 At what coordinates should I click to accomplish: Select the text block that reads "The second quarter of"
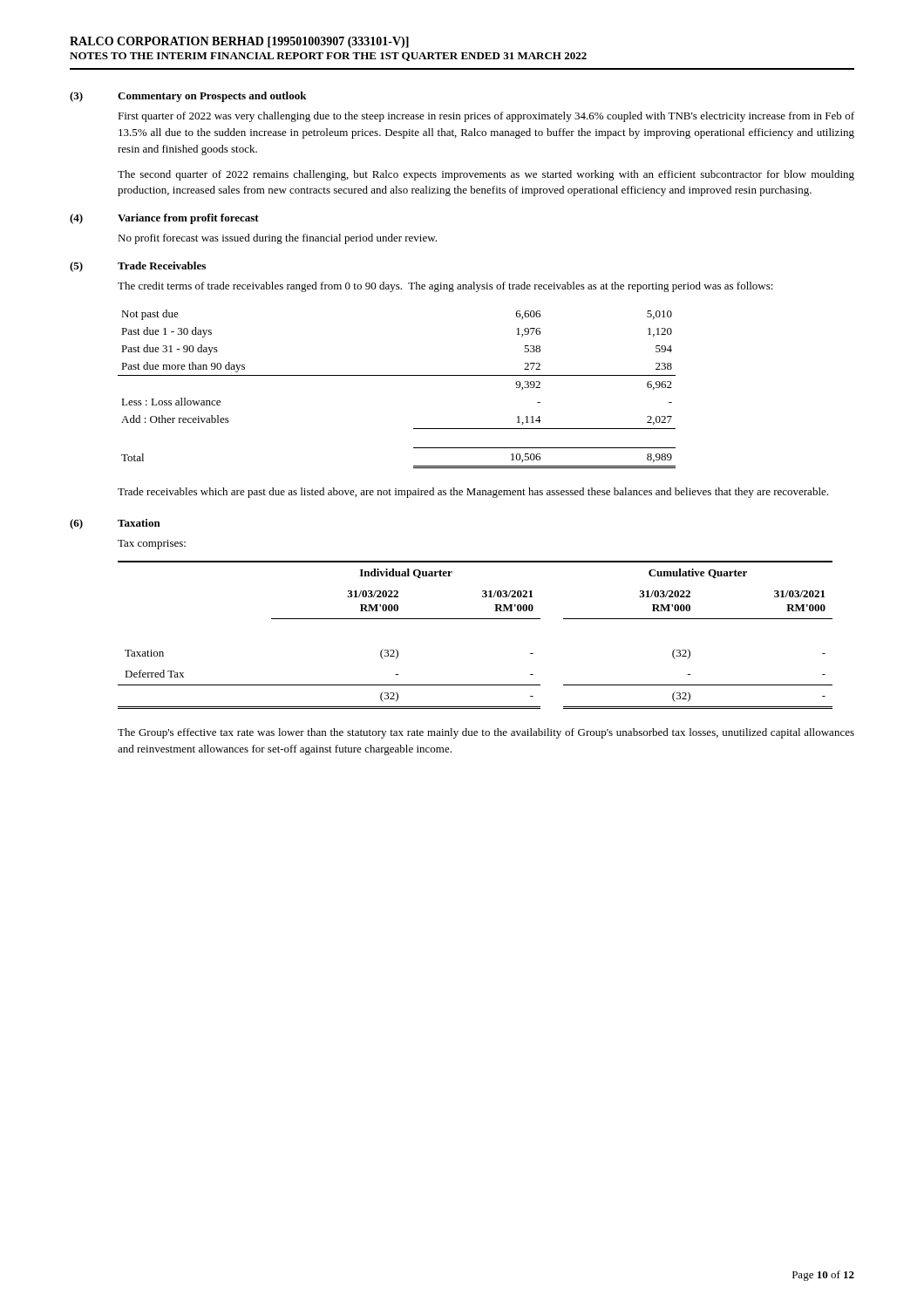tap(486, 182)
